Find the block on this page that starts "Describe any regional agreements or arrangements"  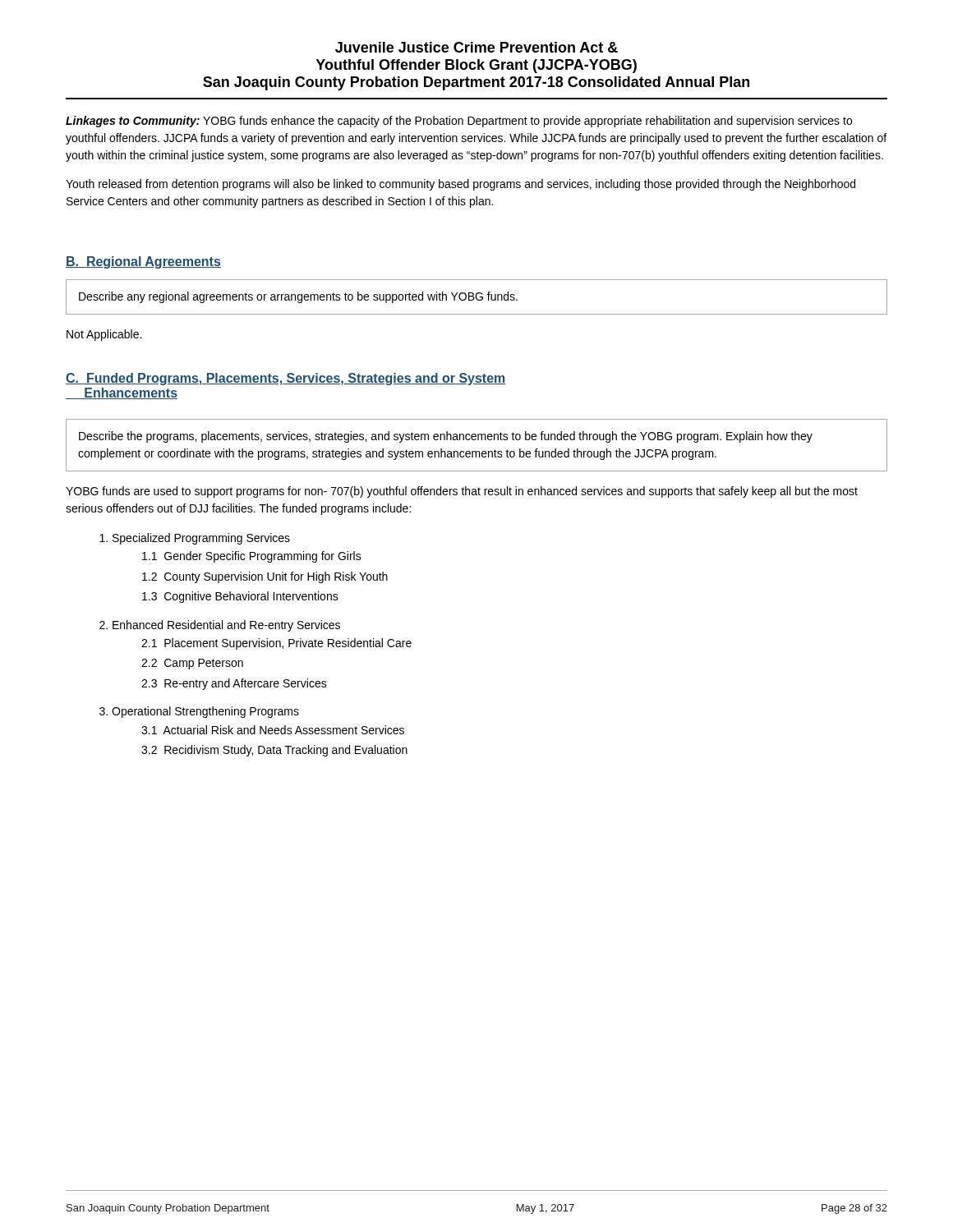pyautogui.click(x=298, y=296)
